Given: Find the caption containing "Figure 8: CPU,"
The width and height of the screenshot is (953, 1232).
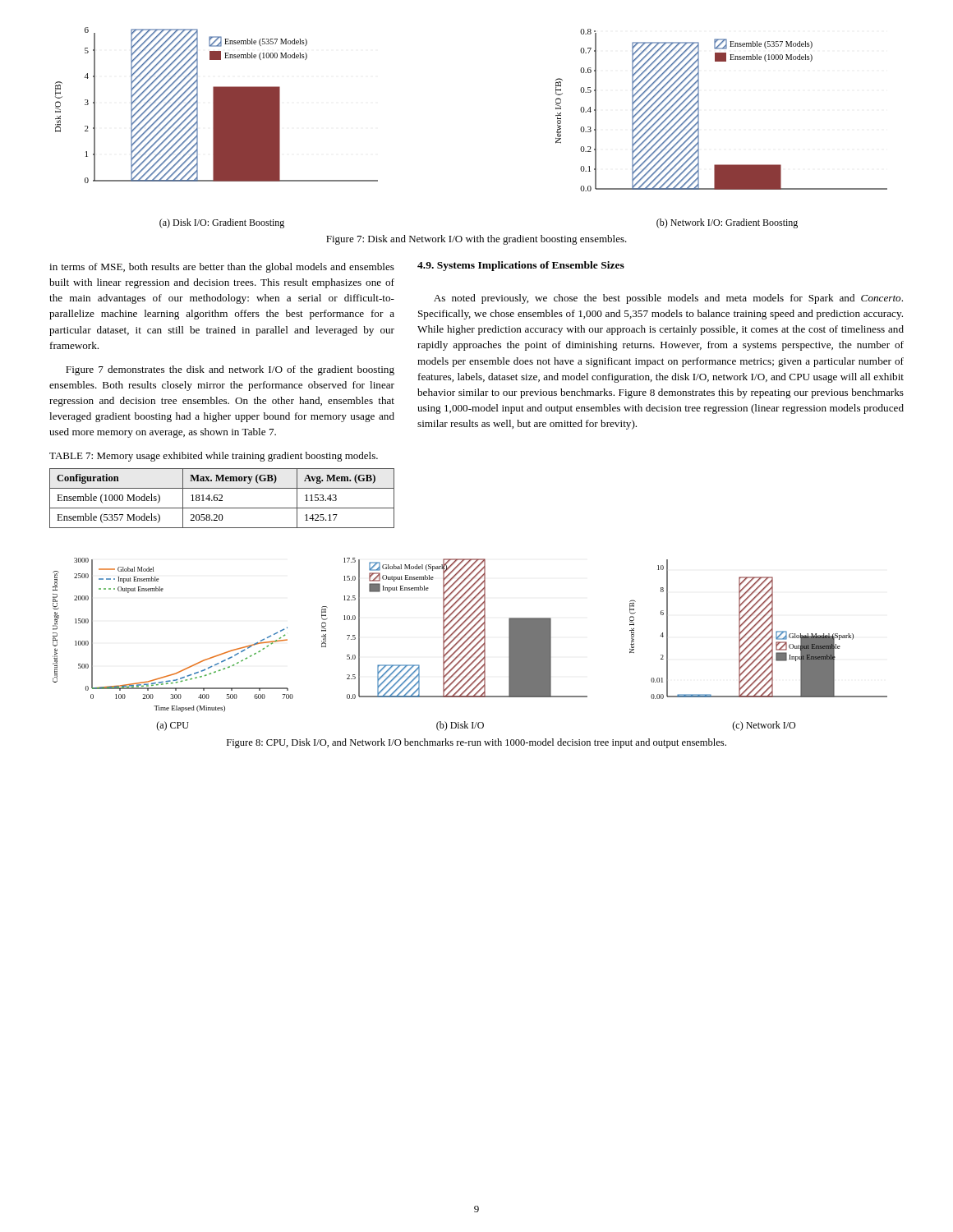Looking at the screenshot, I should point(476,742).
